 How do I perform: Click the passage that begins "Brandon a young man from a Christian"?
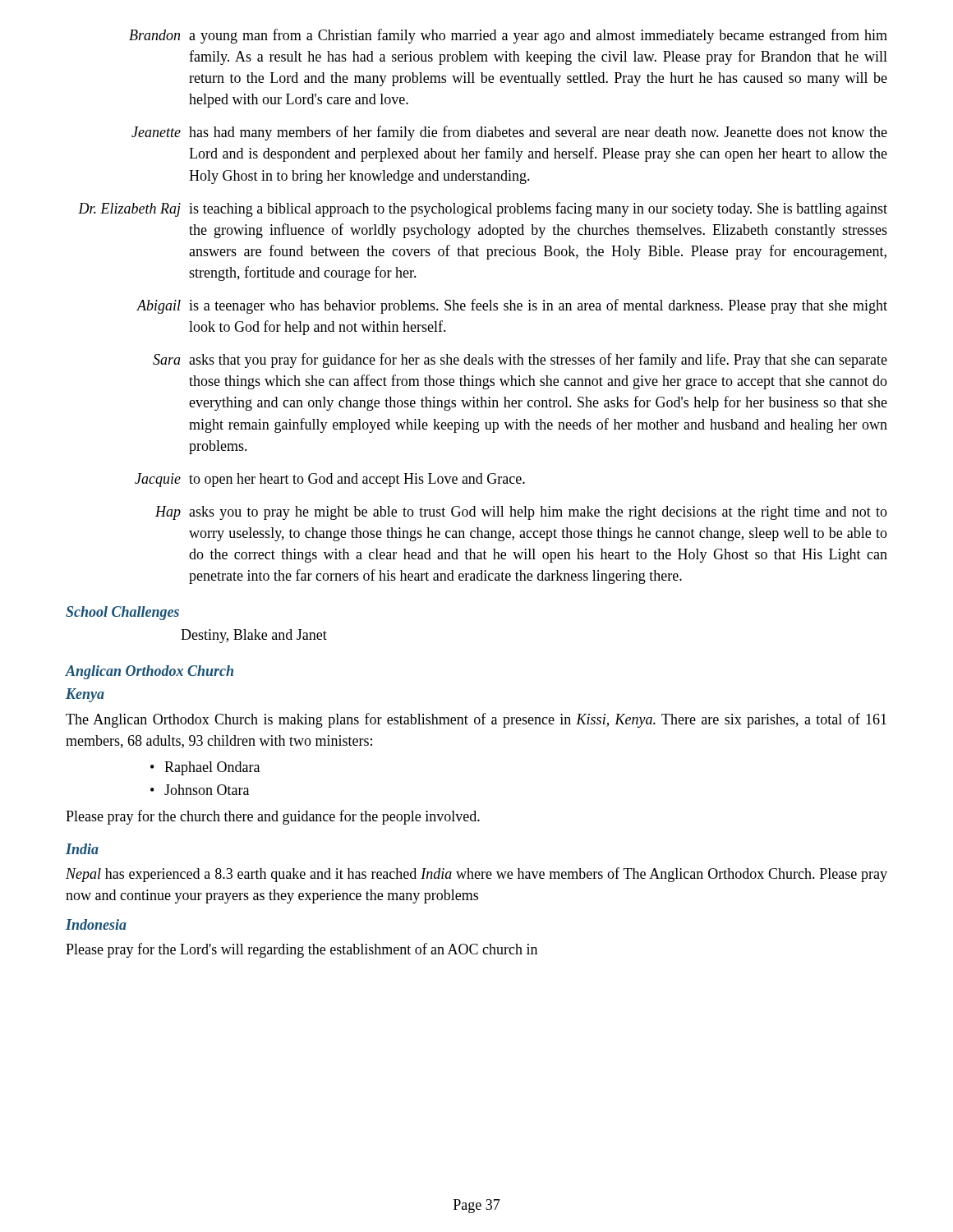pos(476,68)
